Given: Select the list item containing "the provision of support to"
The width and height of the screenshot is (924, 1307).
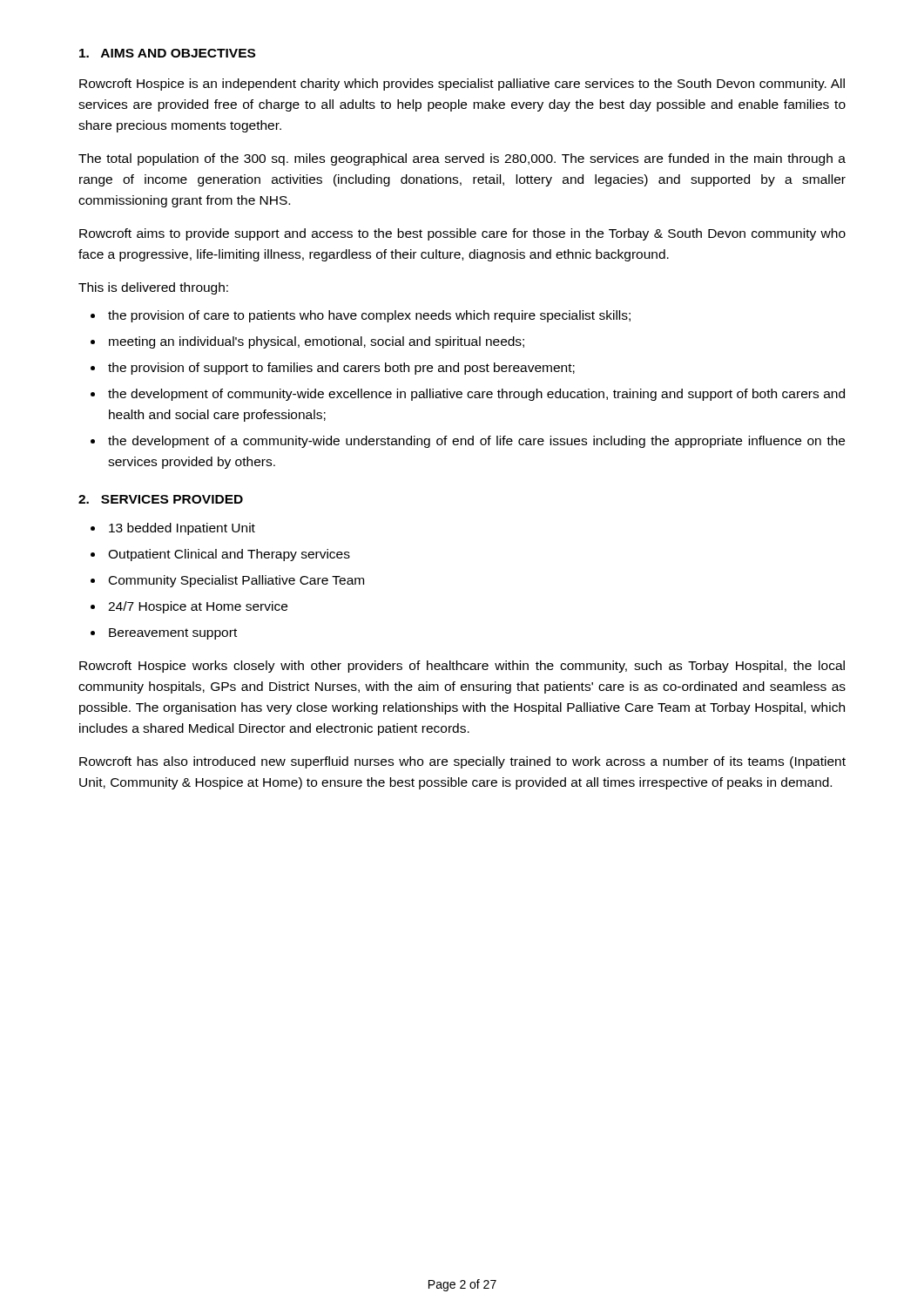Looking at the screenshot, I should [342, 367].
